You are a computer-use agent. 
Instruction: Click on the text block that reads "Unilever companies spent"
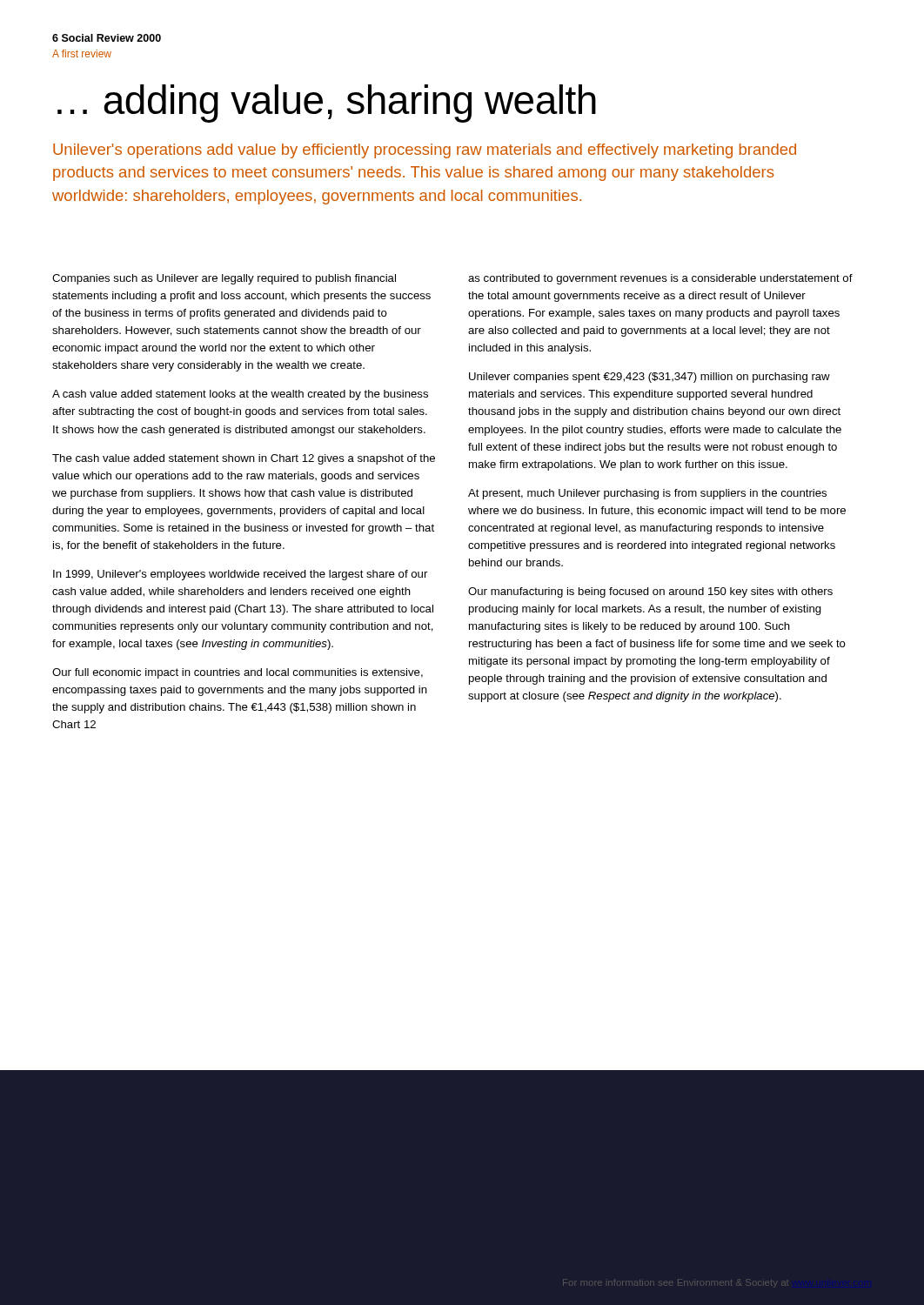point(660,421)
